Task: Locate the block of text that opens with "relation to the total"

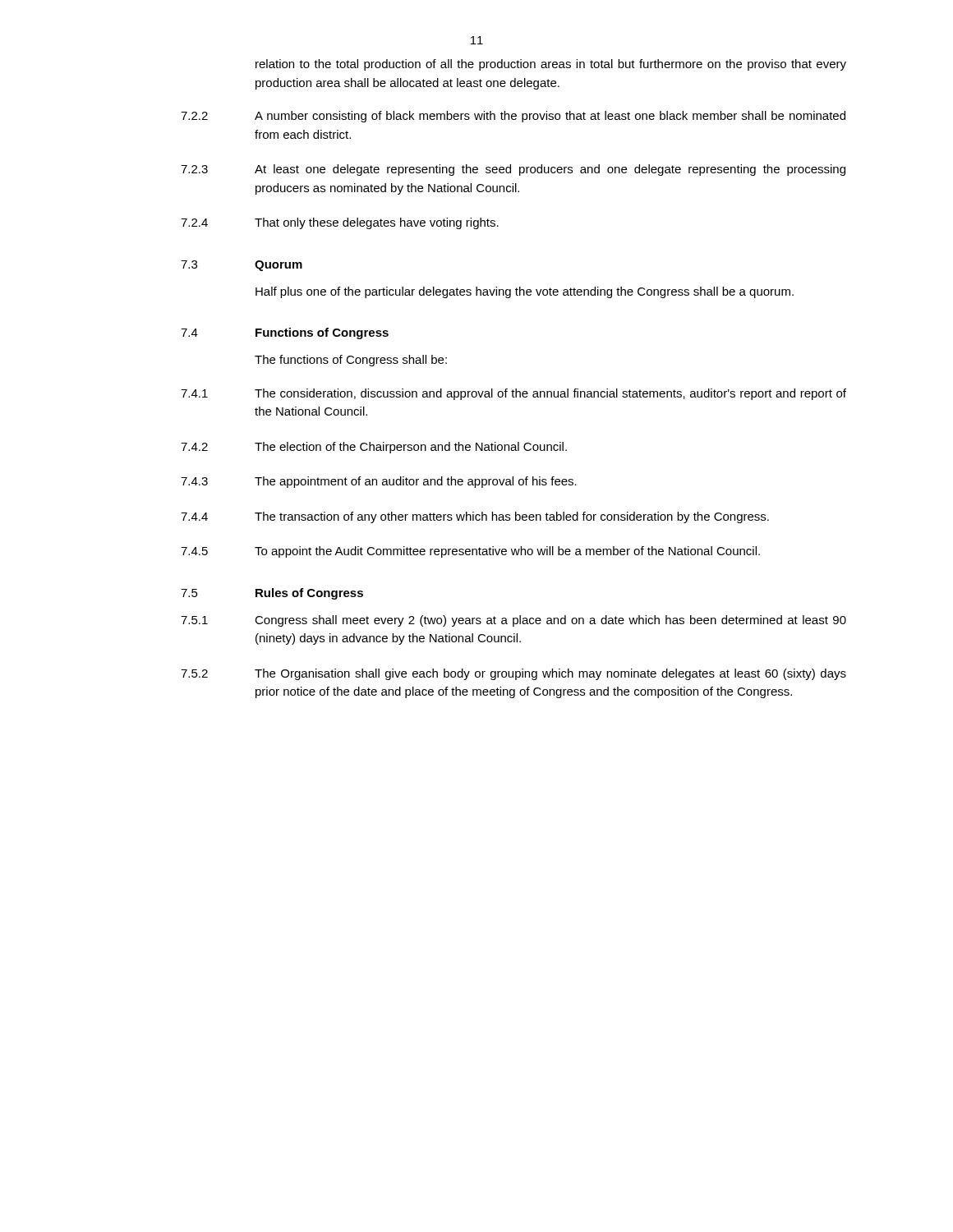Action: pos(550,73)
